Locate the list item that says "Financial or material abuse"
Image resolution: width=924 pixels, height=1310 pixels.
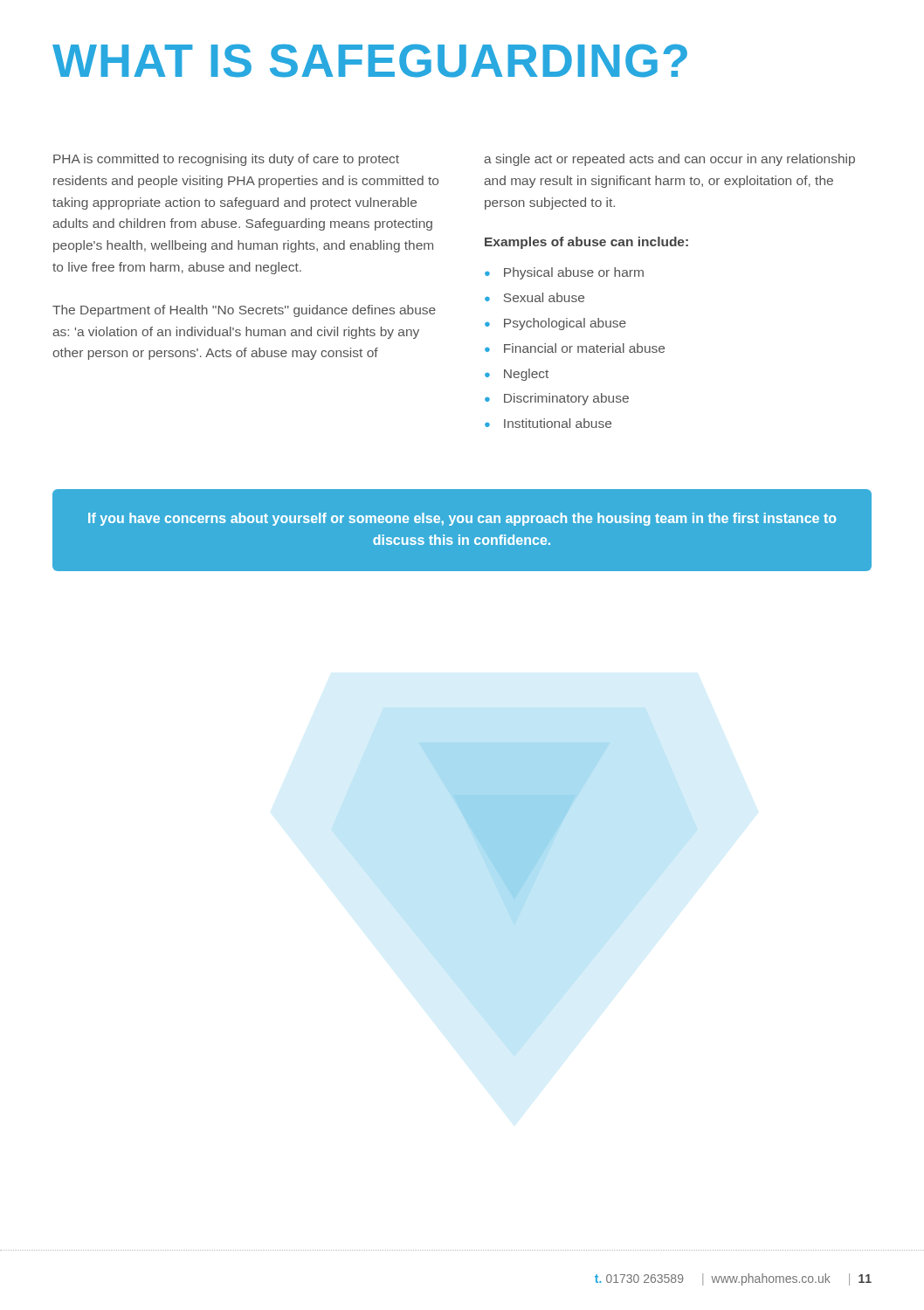pos(584,348)
